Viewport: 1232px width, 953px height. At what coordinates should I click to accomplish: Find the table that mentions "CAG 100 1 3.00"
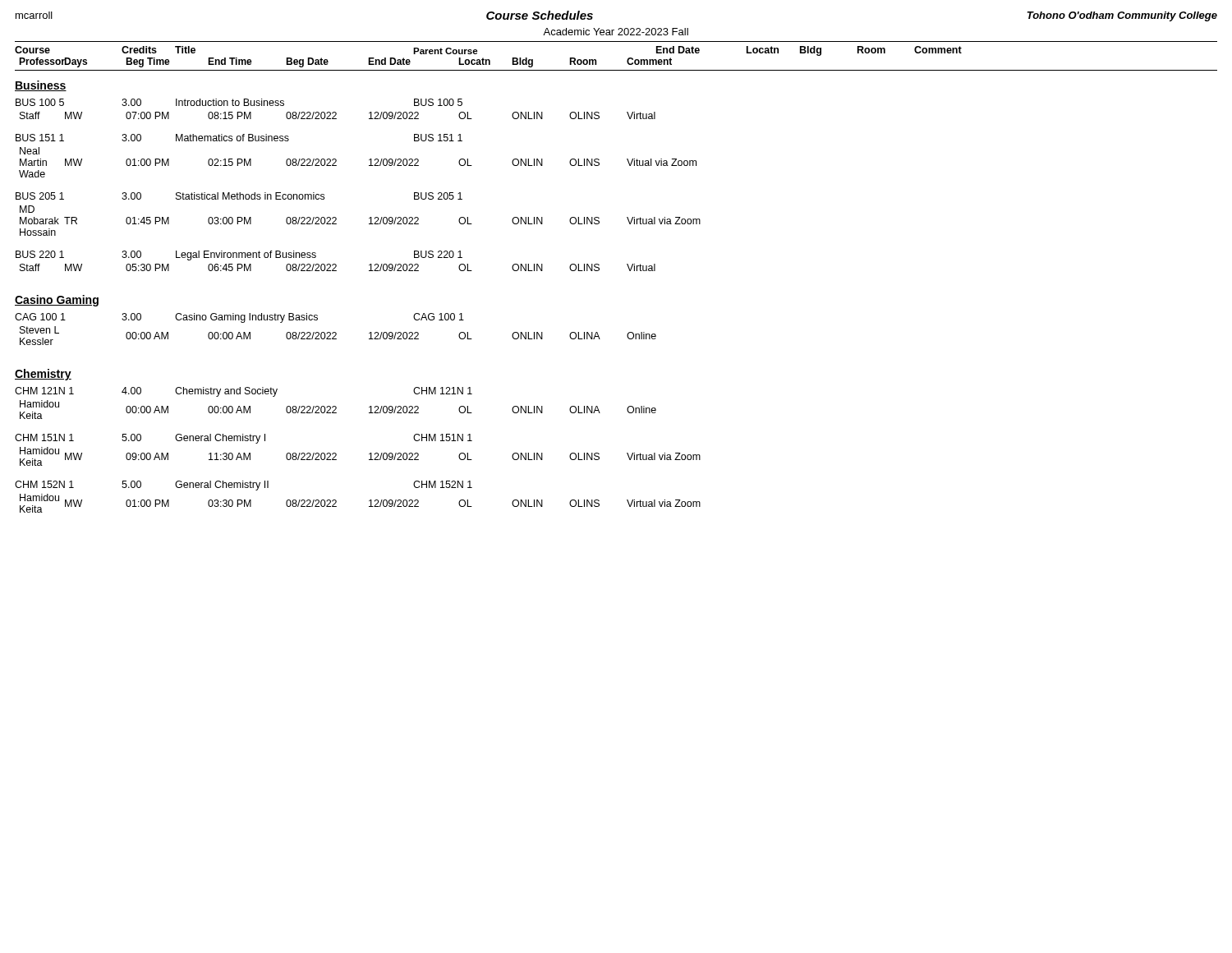tap(616, 332)
